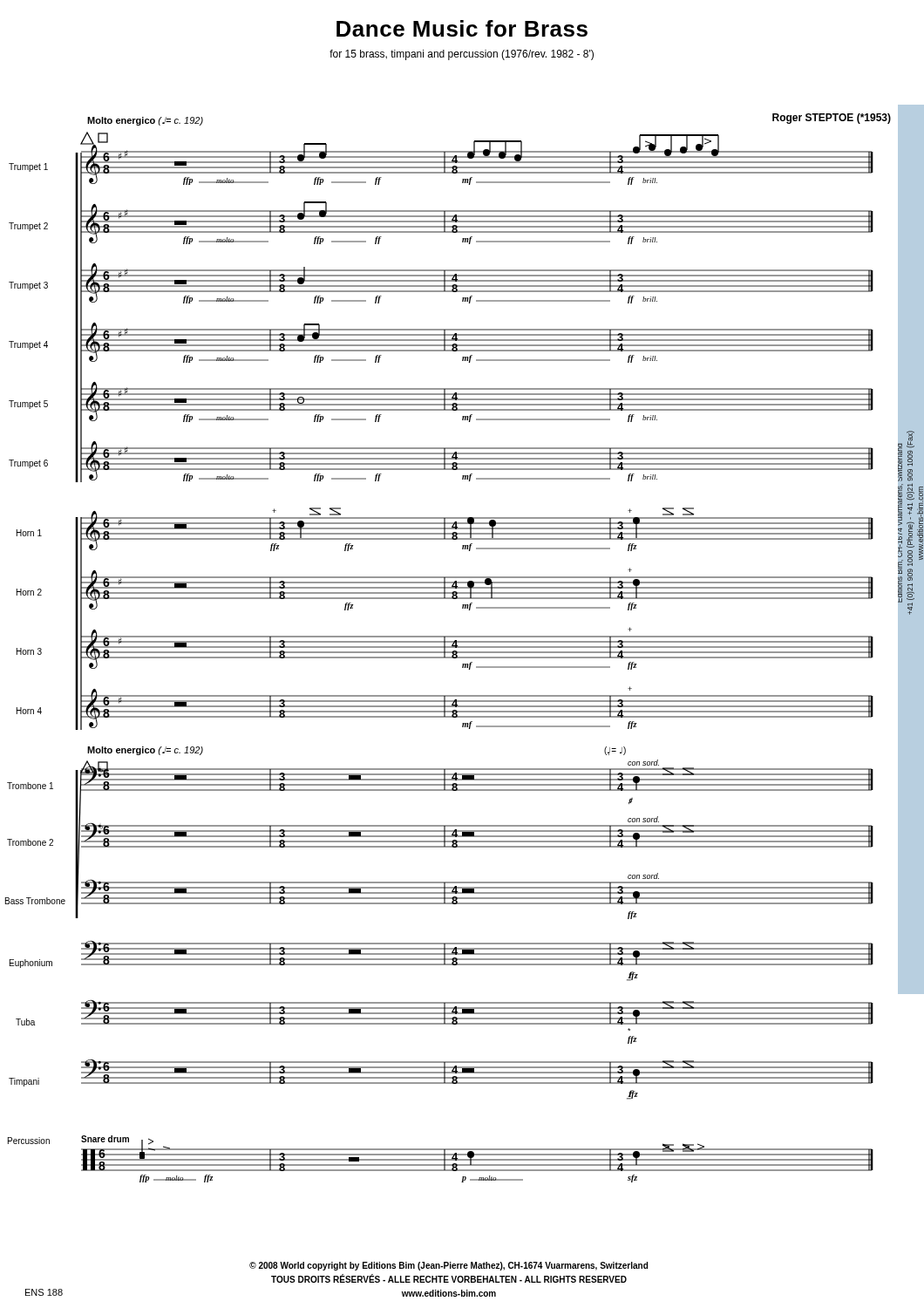
Task: Click on the title containing "Dance Music for Brass"
Action: [462, 29]
